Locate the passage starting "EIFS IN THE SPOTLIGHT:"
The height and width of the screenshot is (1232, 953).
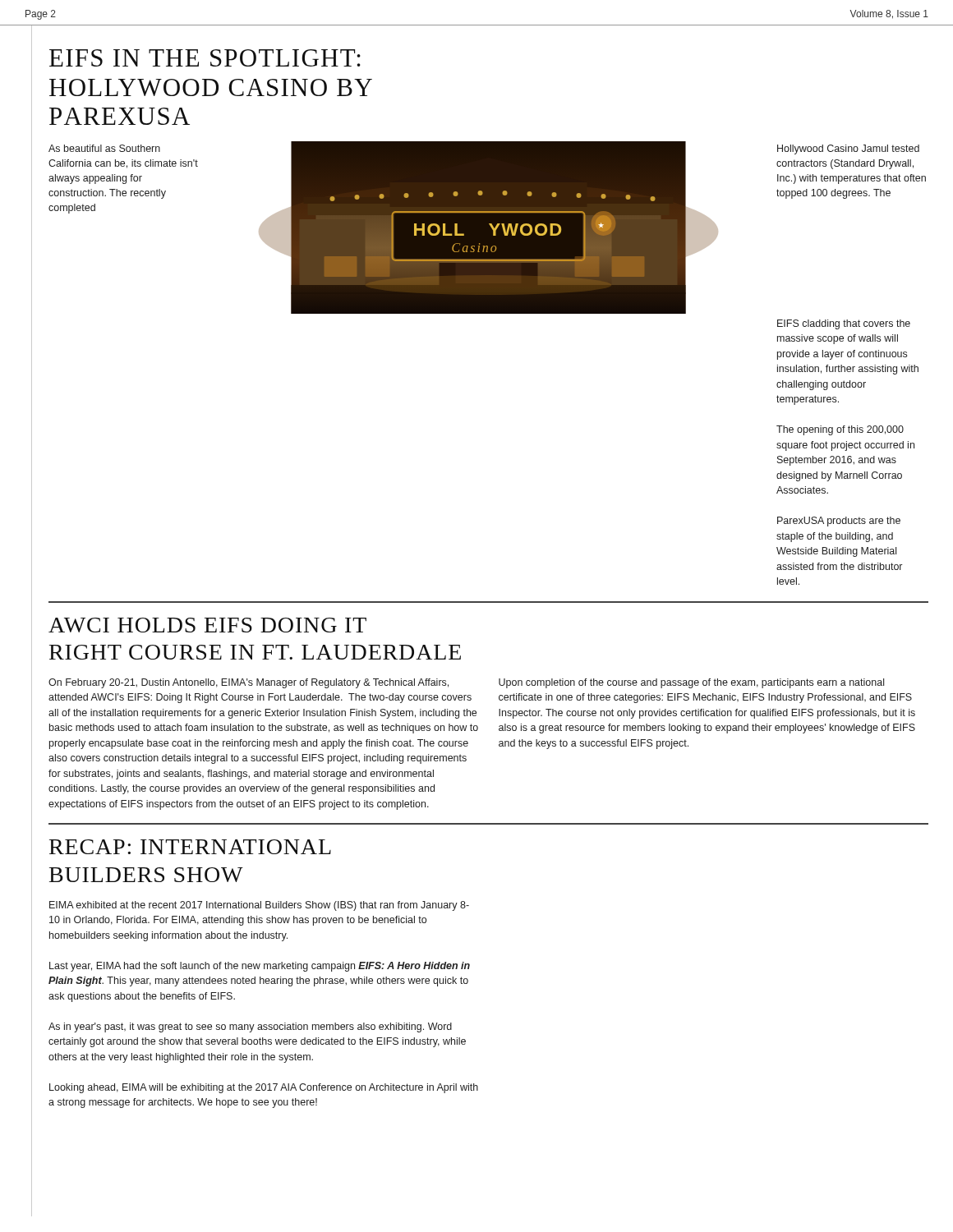click(x=211, y=87)
